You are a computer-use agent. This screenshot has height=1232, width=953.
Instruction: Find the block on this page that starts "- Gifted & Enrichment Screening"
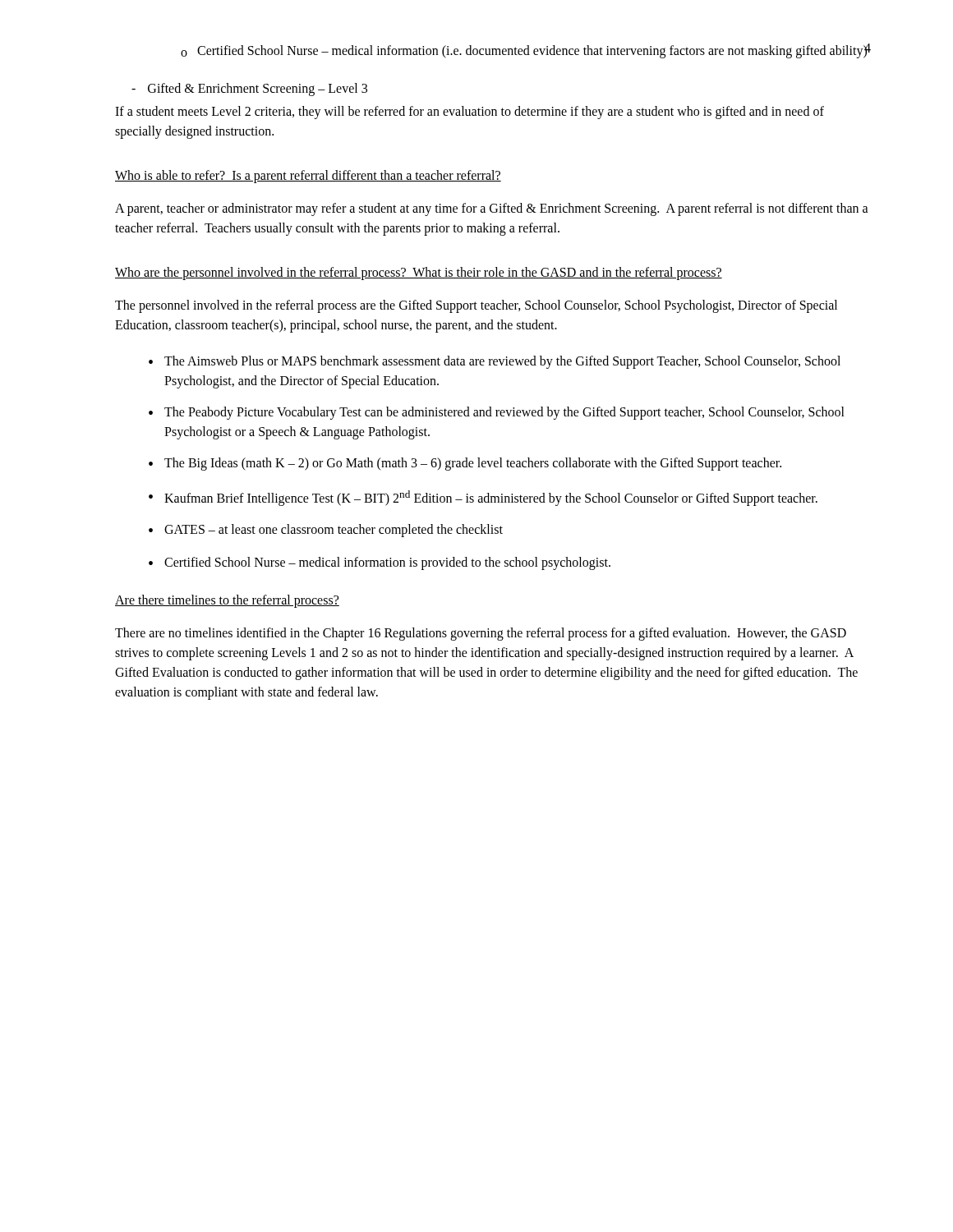pos(250,89)
